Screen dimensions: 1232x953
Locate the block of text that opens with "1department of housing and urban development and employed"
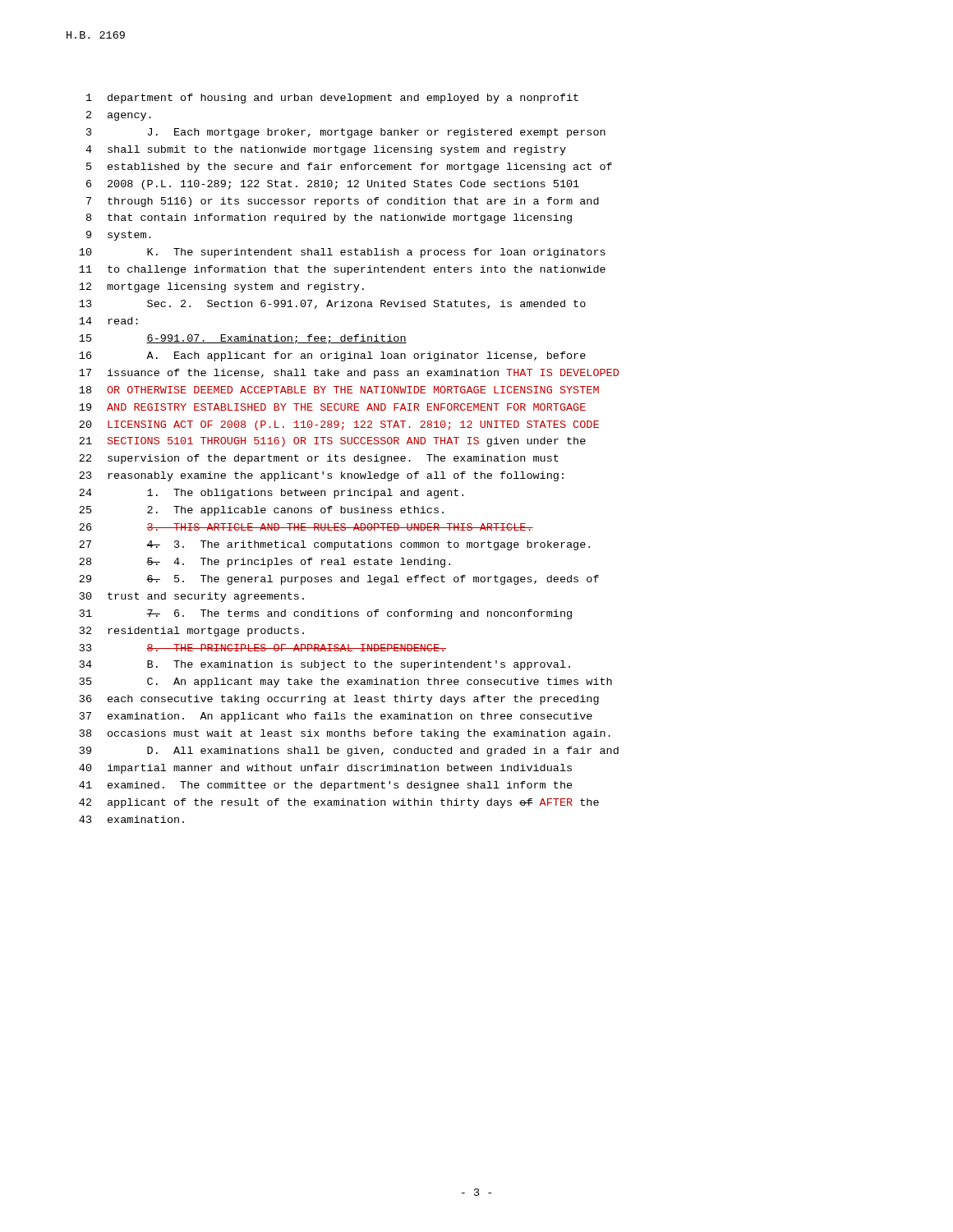476,460
